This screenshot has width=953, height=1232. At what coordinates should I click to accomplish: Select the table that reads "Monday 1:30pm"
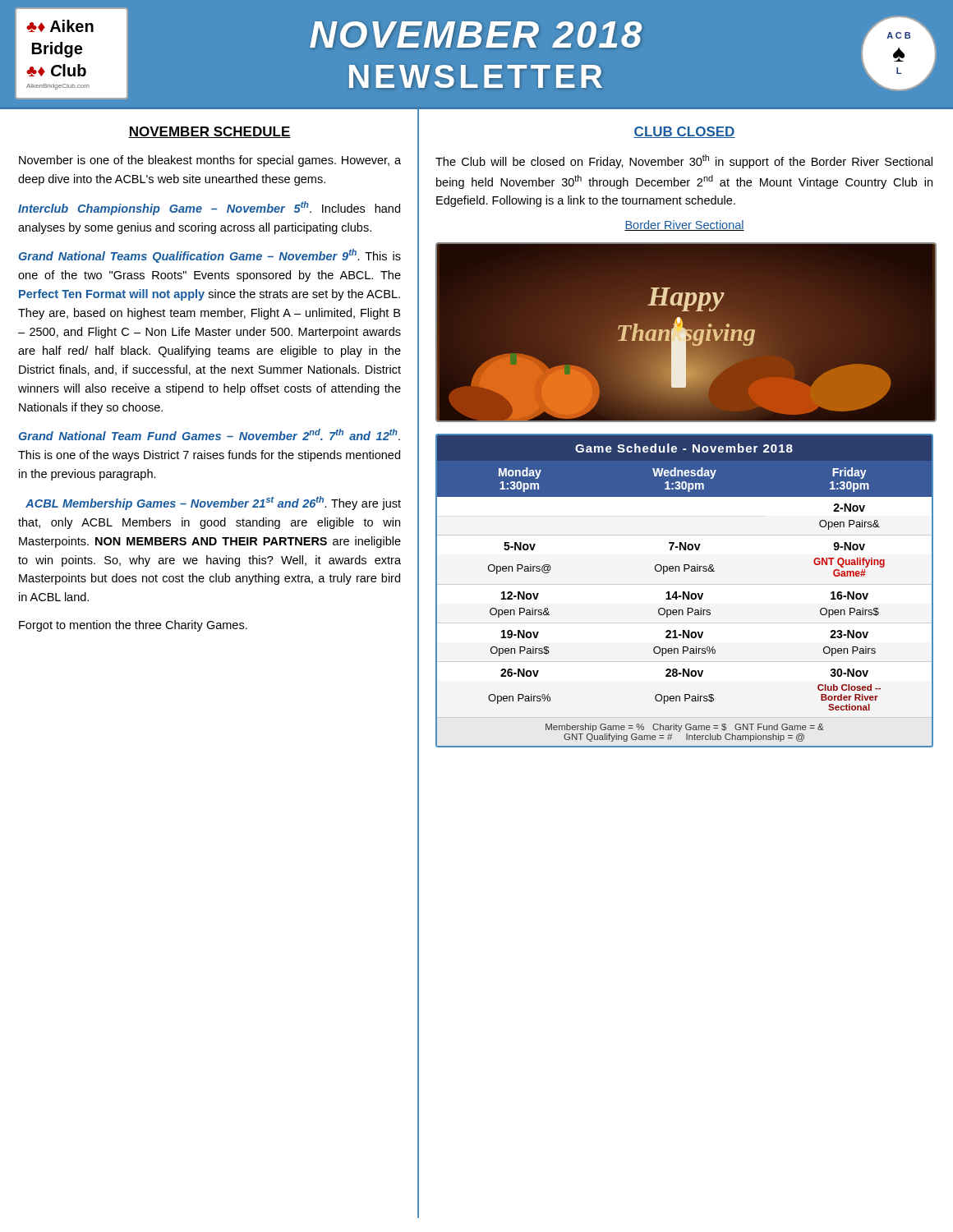684,591
